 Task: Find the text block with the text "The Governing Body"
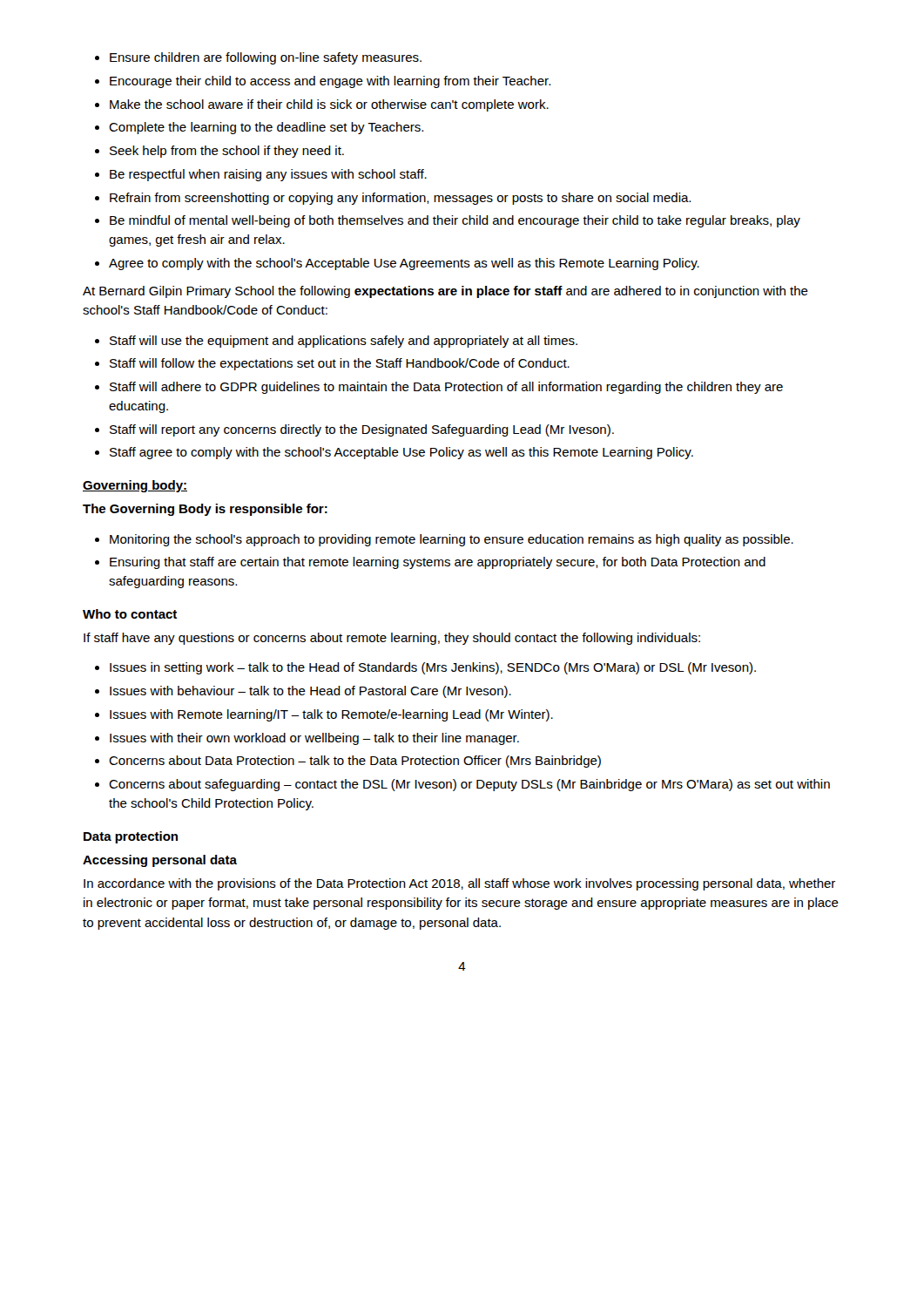[205, 510]
